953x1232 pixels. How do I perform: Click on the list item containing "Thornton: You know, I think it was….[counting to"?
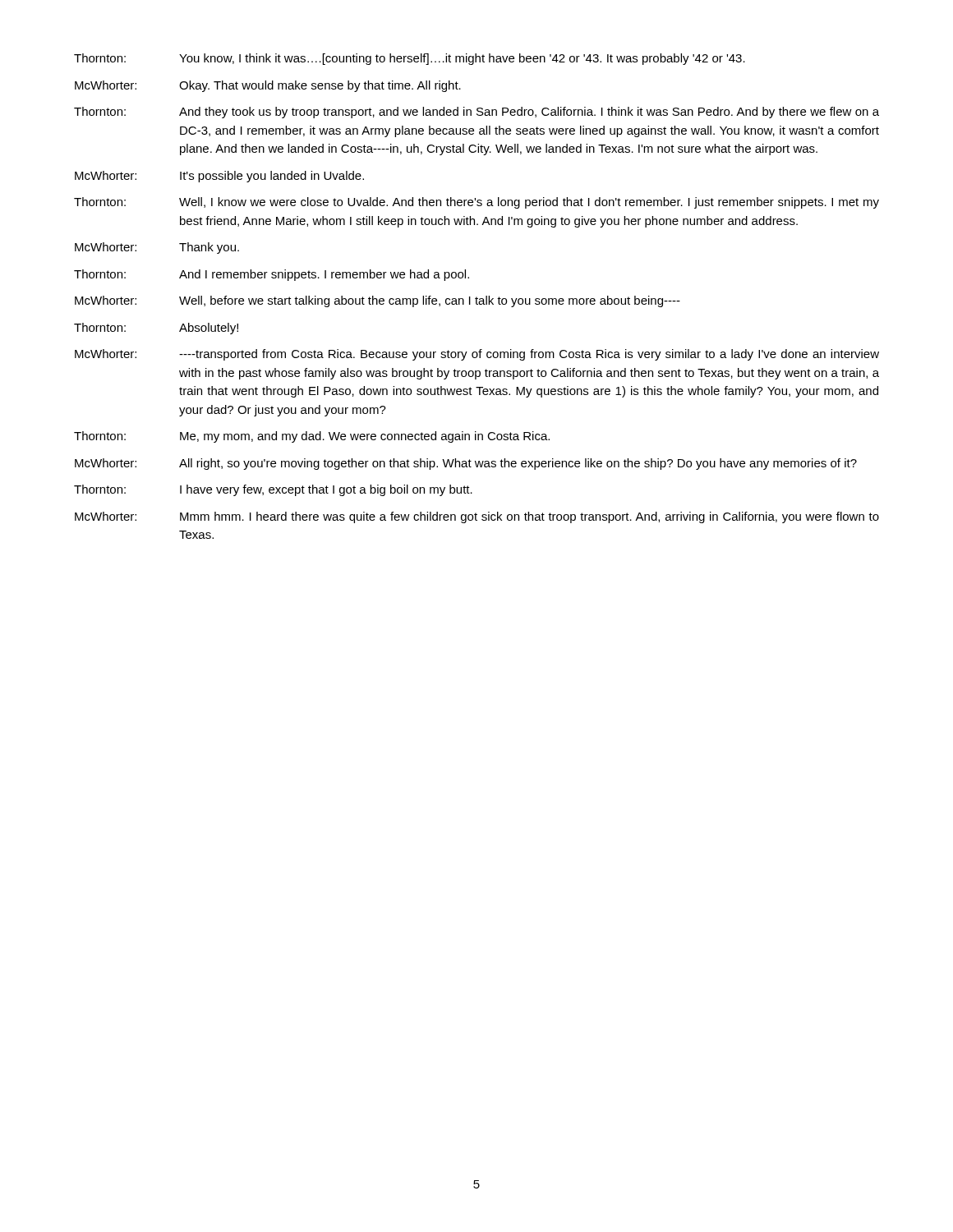(x=476, y=59)
